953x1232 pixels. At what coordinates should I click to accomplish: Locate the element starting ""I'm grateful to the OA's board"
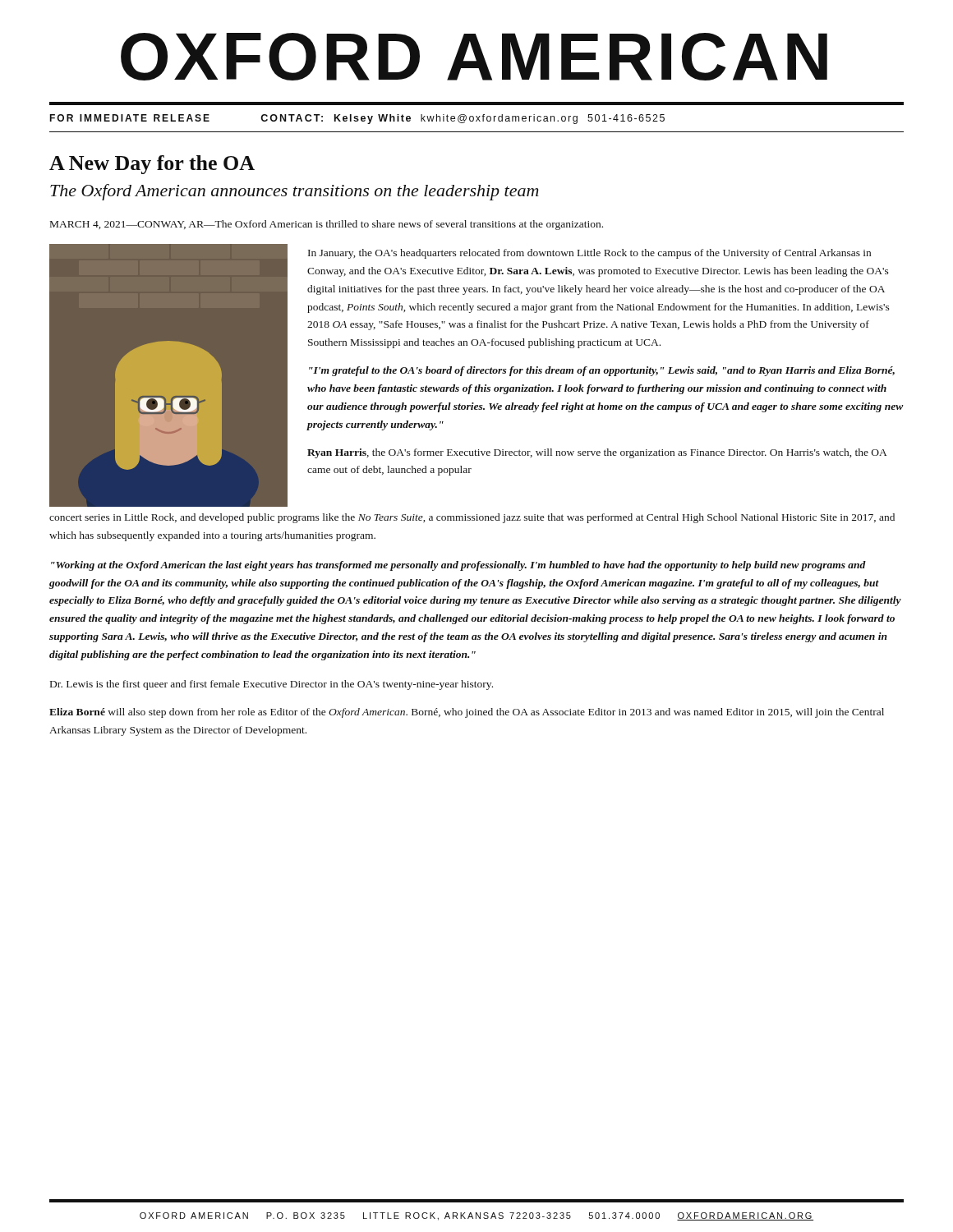[x=605, y=397]
